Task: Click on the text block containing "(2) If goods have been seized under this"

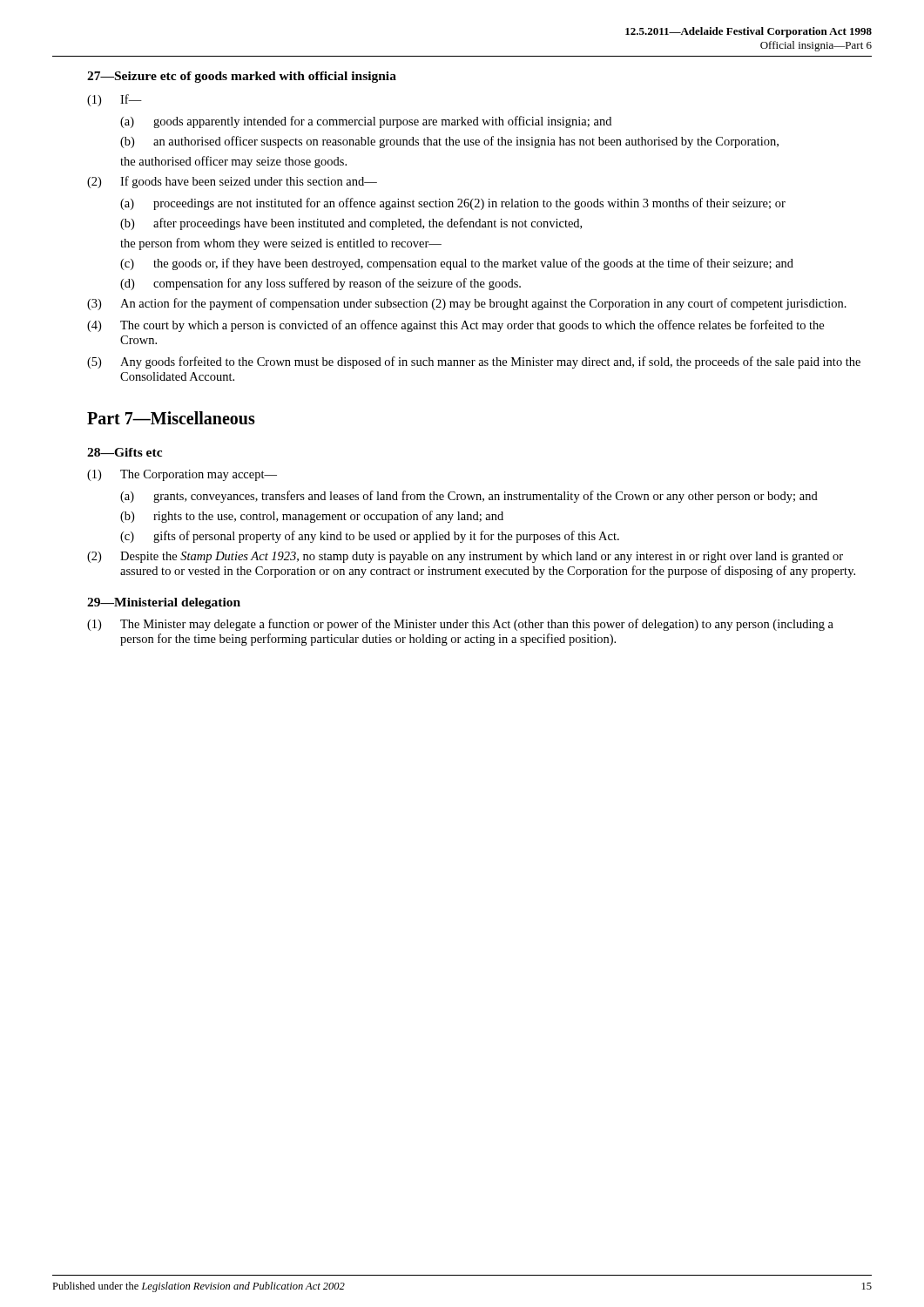Action: [x=475, y=233]
